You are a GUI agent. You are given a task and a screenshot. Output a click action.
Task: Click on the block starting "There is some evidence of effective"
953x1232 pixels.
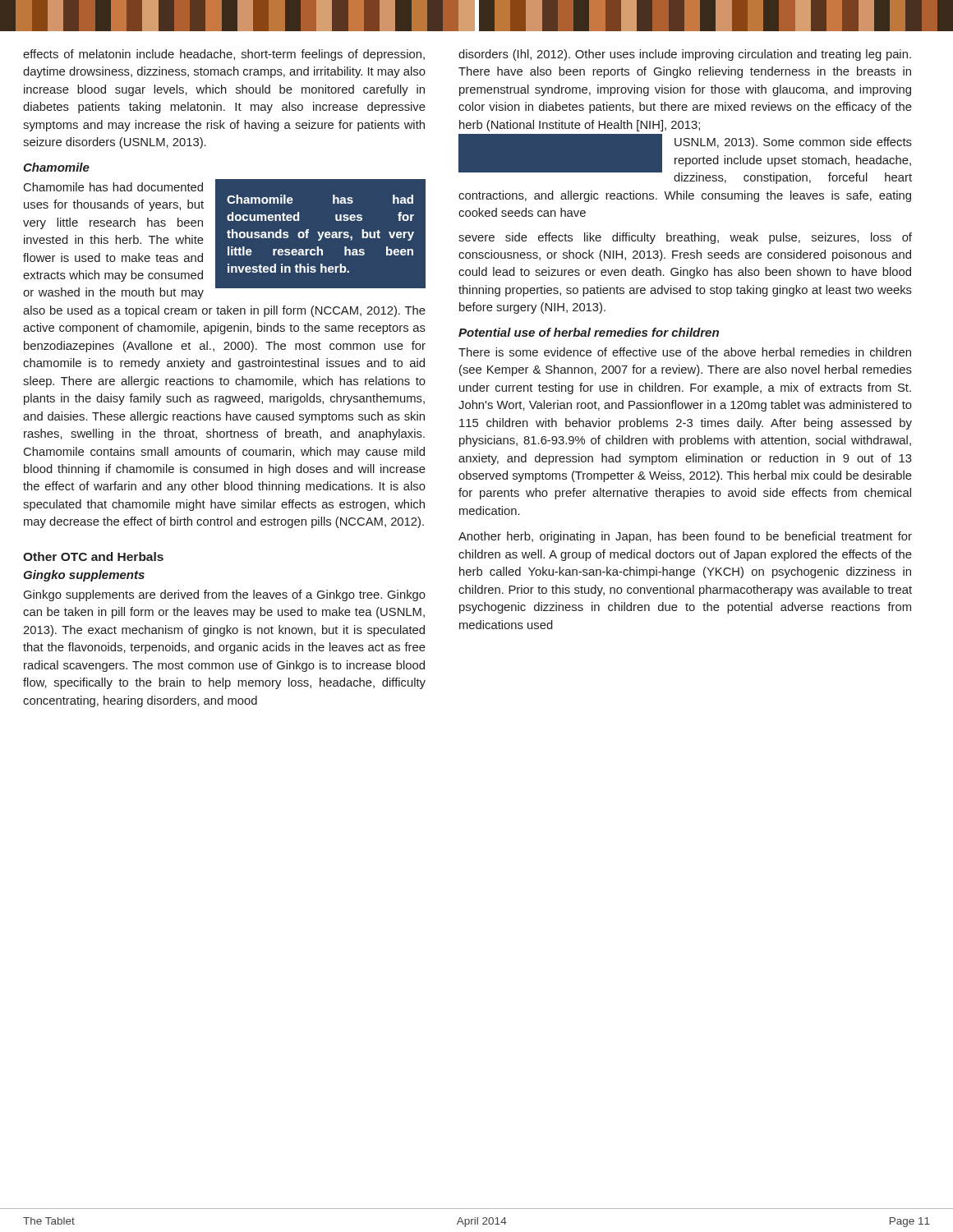[x=685, y=489]
